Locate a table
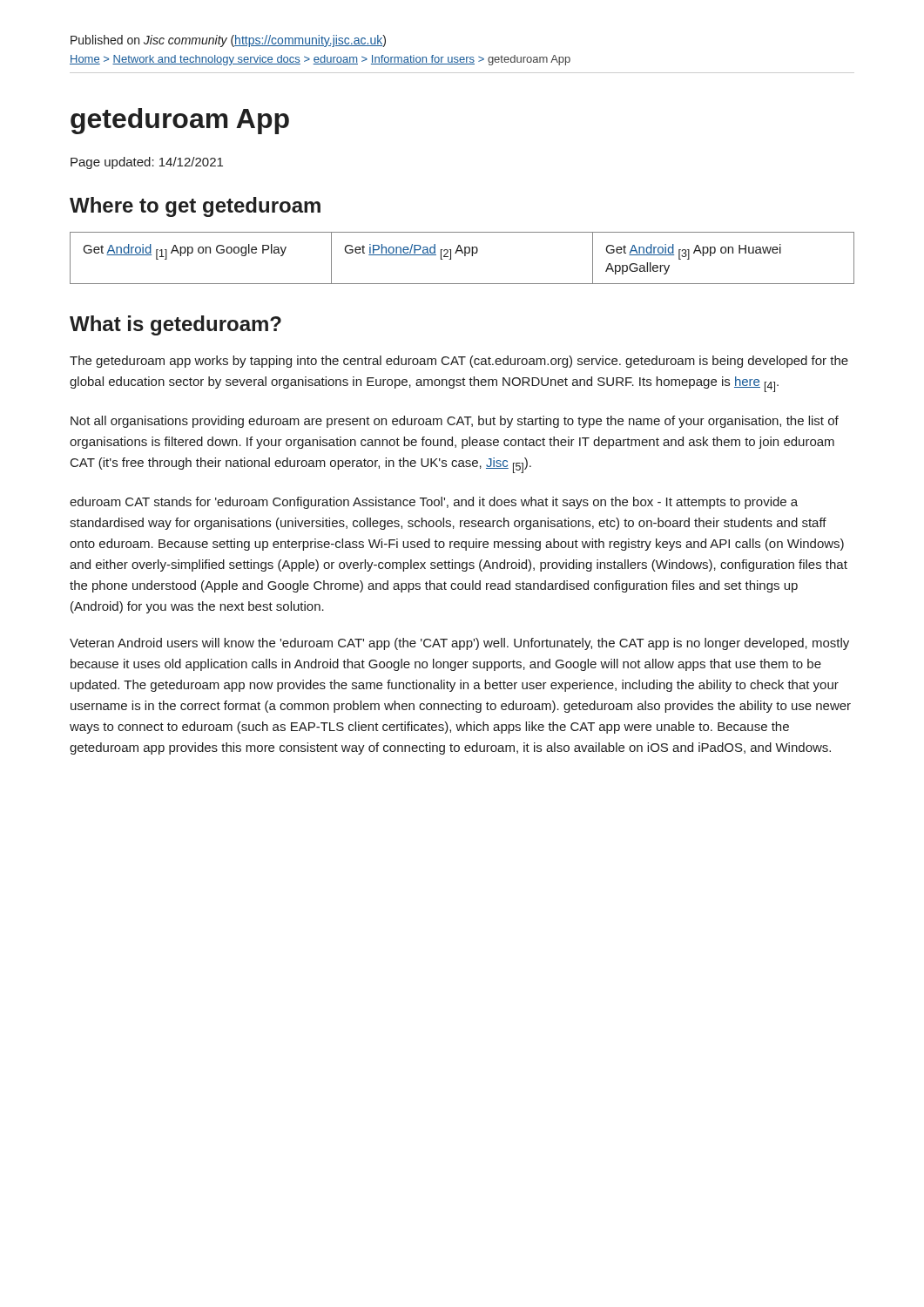This screenshot has width=924, height=1307. [x=462, y=258]
